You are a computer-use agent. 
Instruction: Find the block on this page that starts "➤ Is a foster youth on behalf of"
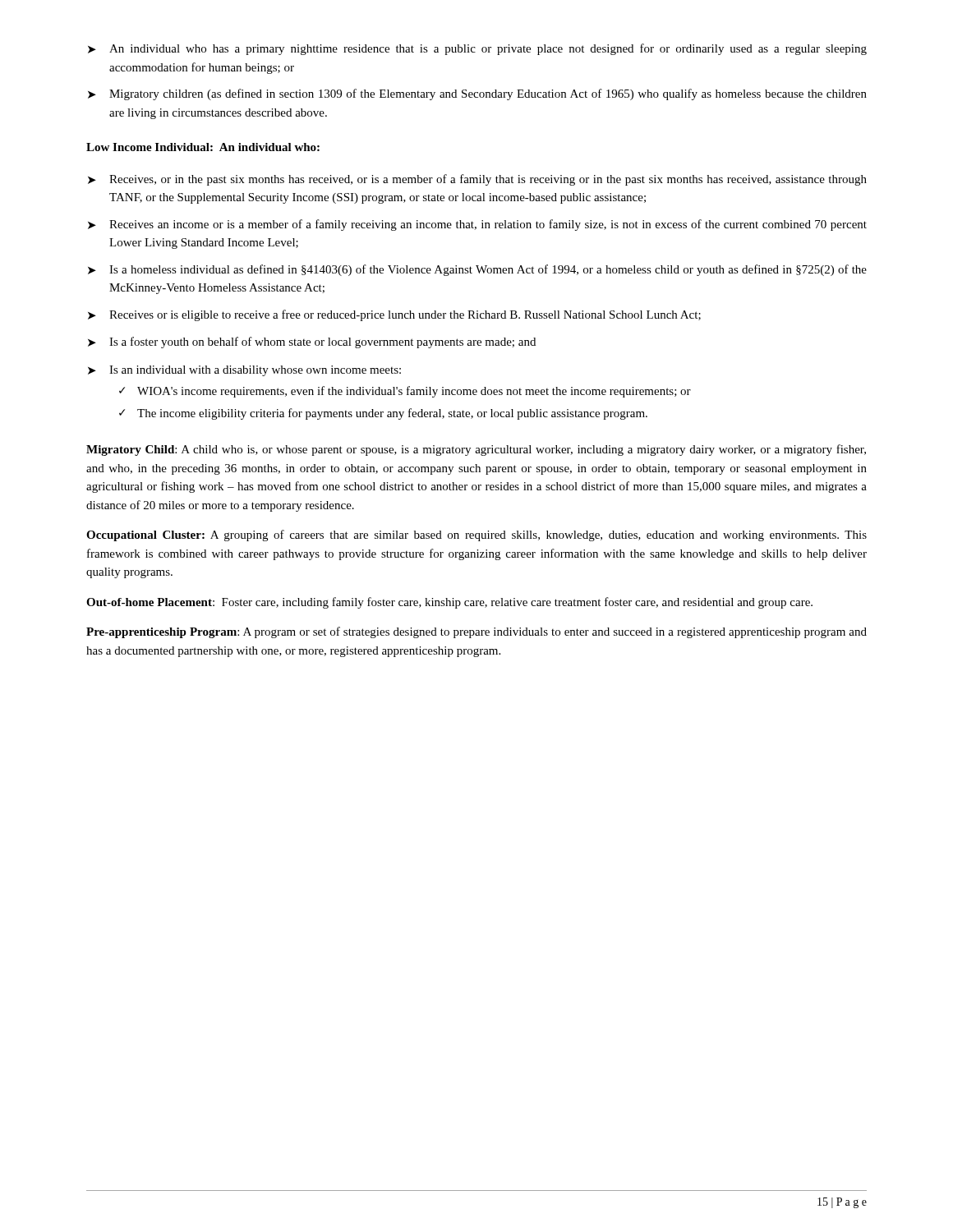coord(476,342)
